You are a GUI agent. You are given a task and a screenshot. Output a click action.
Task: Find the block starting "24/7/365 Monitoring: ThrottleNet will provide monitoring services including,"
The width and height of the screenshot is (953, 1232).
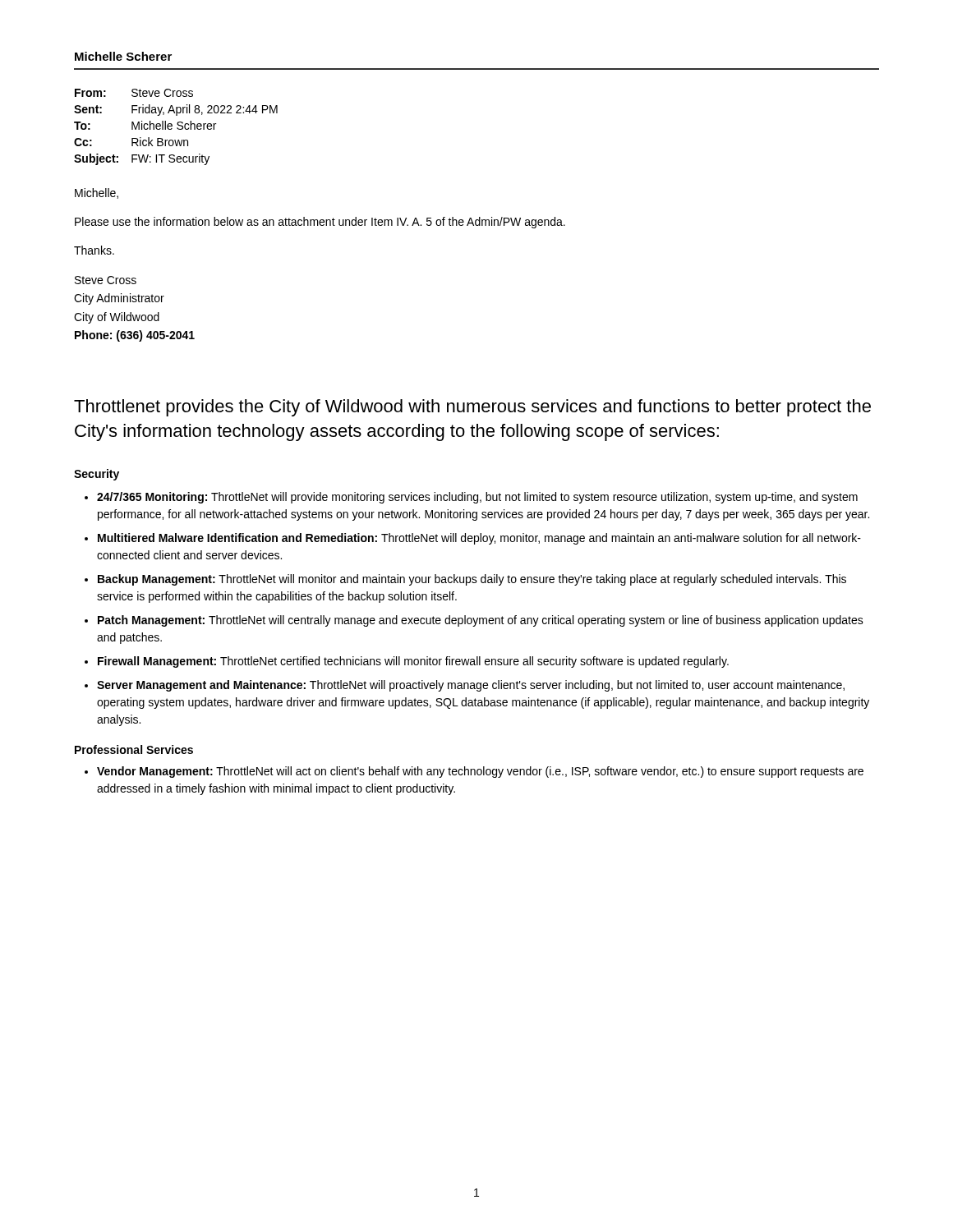click(484, 506)
